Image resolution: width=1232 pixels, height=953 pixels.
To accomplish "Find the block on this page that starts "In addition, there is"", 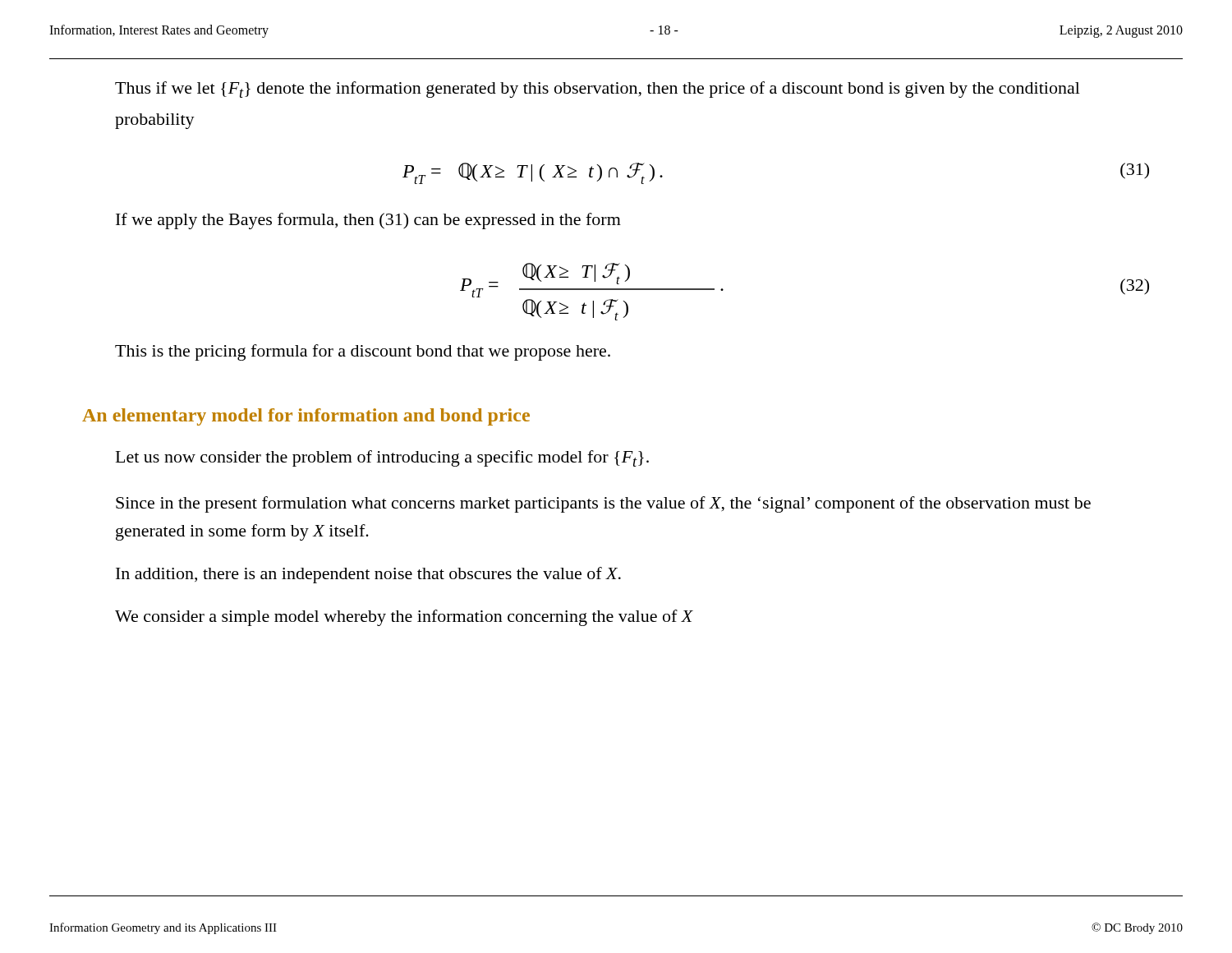I will click(368, 573).
